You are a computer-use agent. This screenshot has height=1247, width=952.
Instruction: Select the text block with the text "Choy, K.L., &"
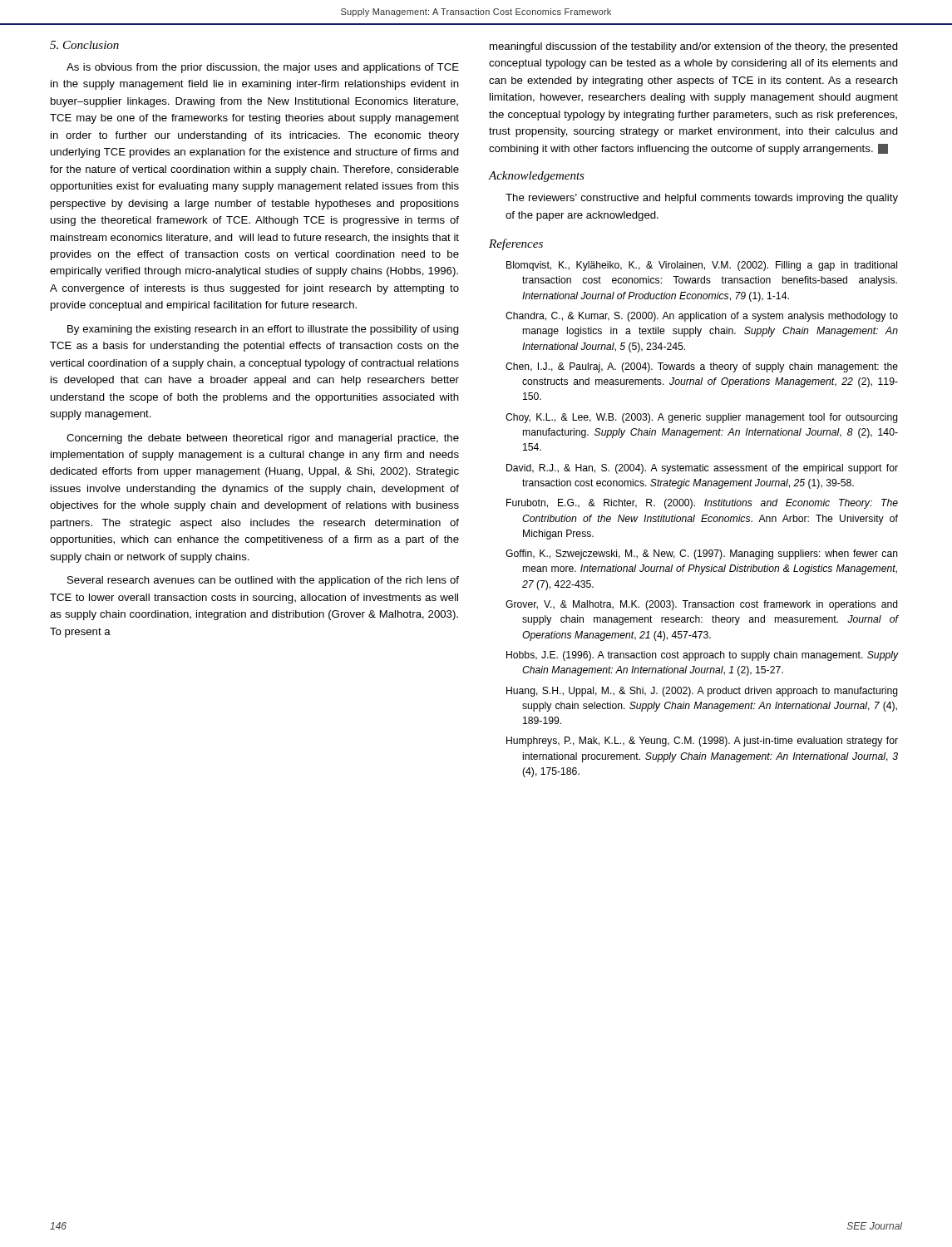click(702, 432)
